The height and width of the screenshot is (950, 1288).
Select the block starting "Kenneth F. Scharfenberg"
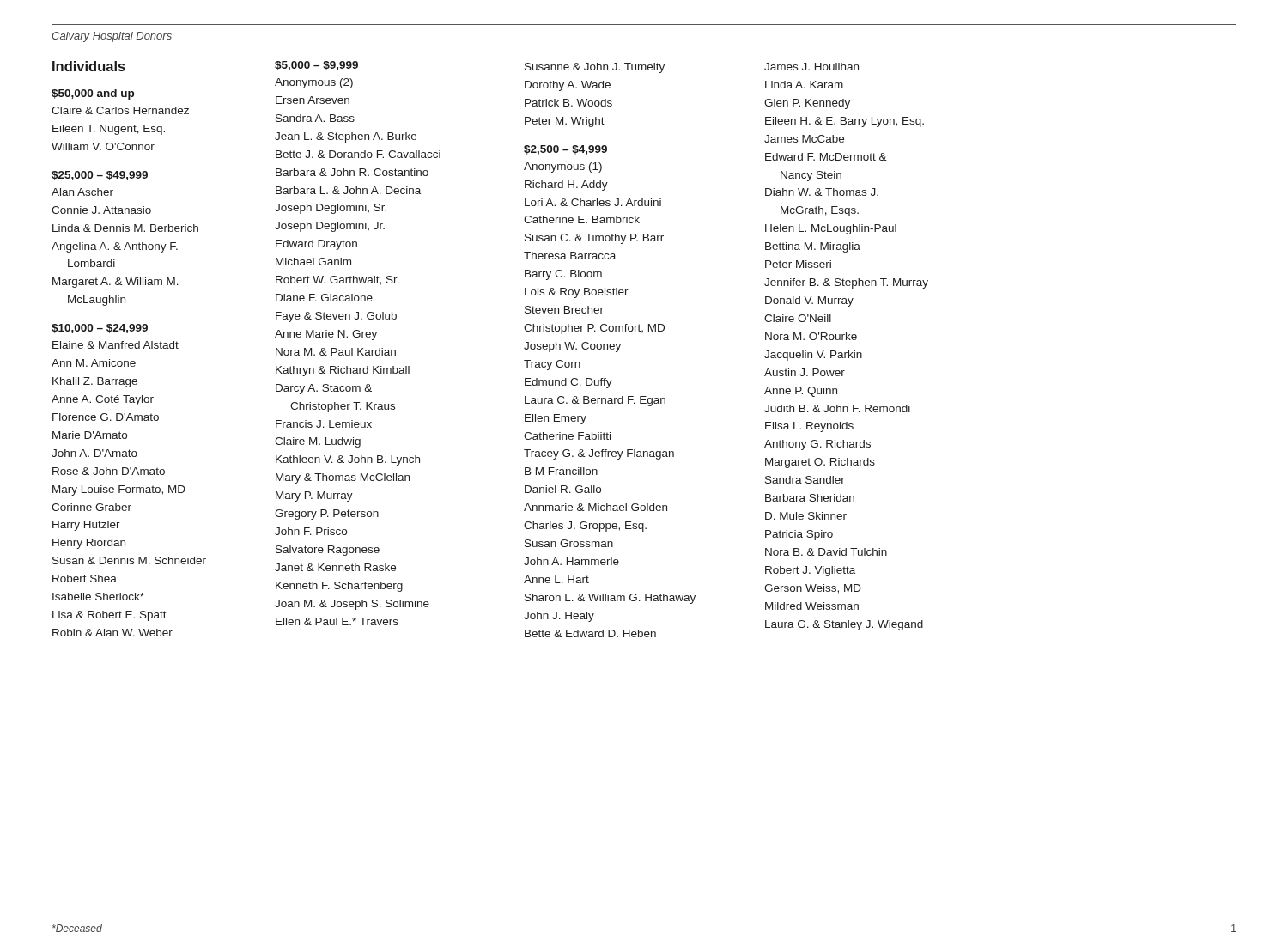click(x=339, y=585)
